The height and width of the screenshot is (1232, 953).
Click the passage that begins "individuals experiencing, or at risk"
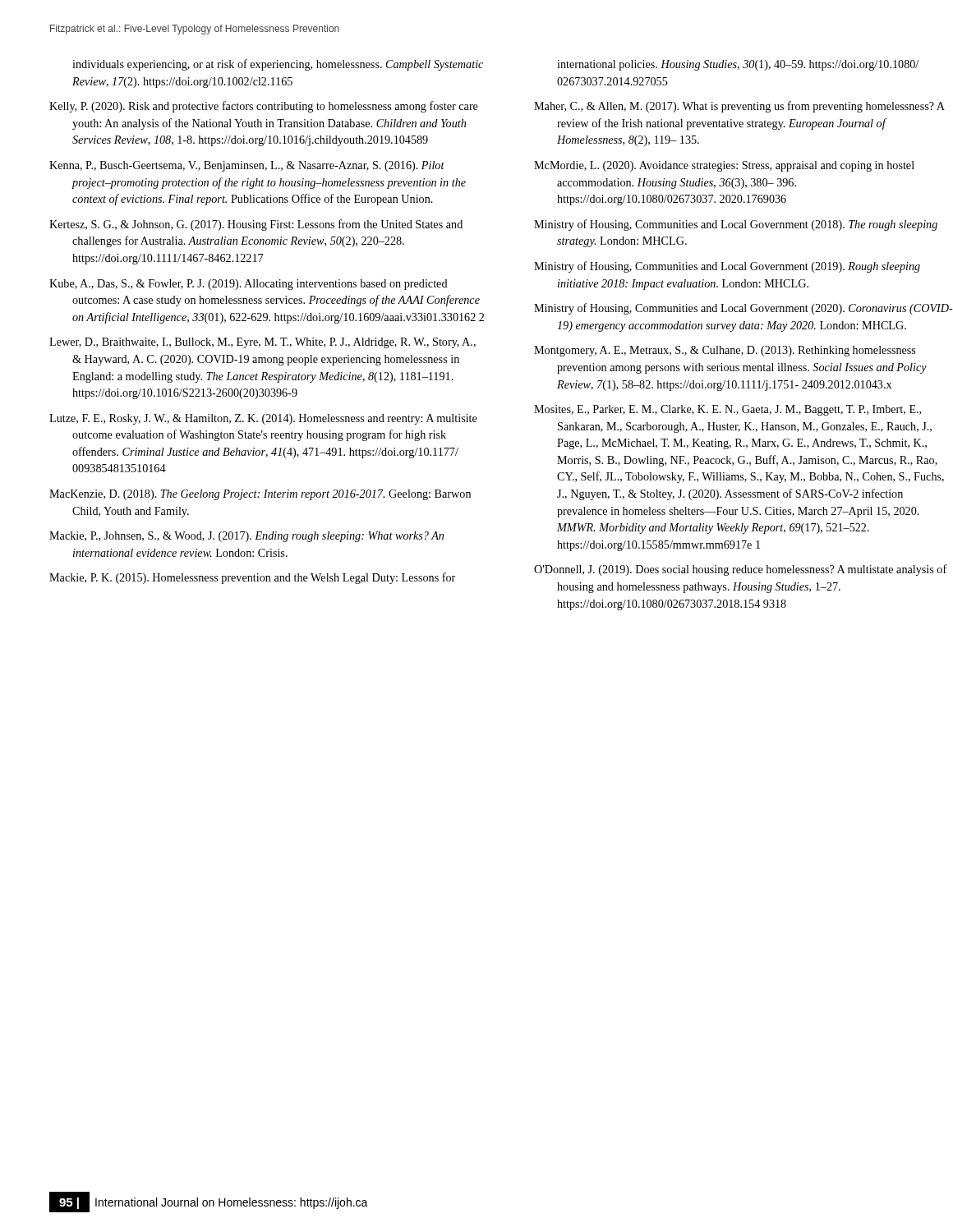pos(278,73)
